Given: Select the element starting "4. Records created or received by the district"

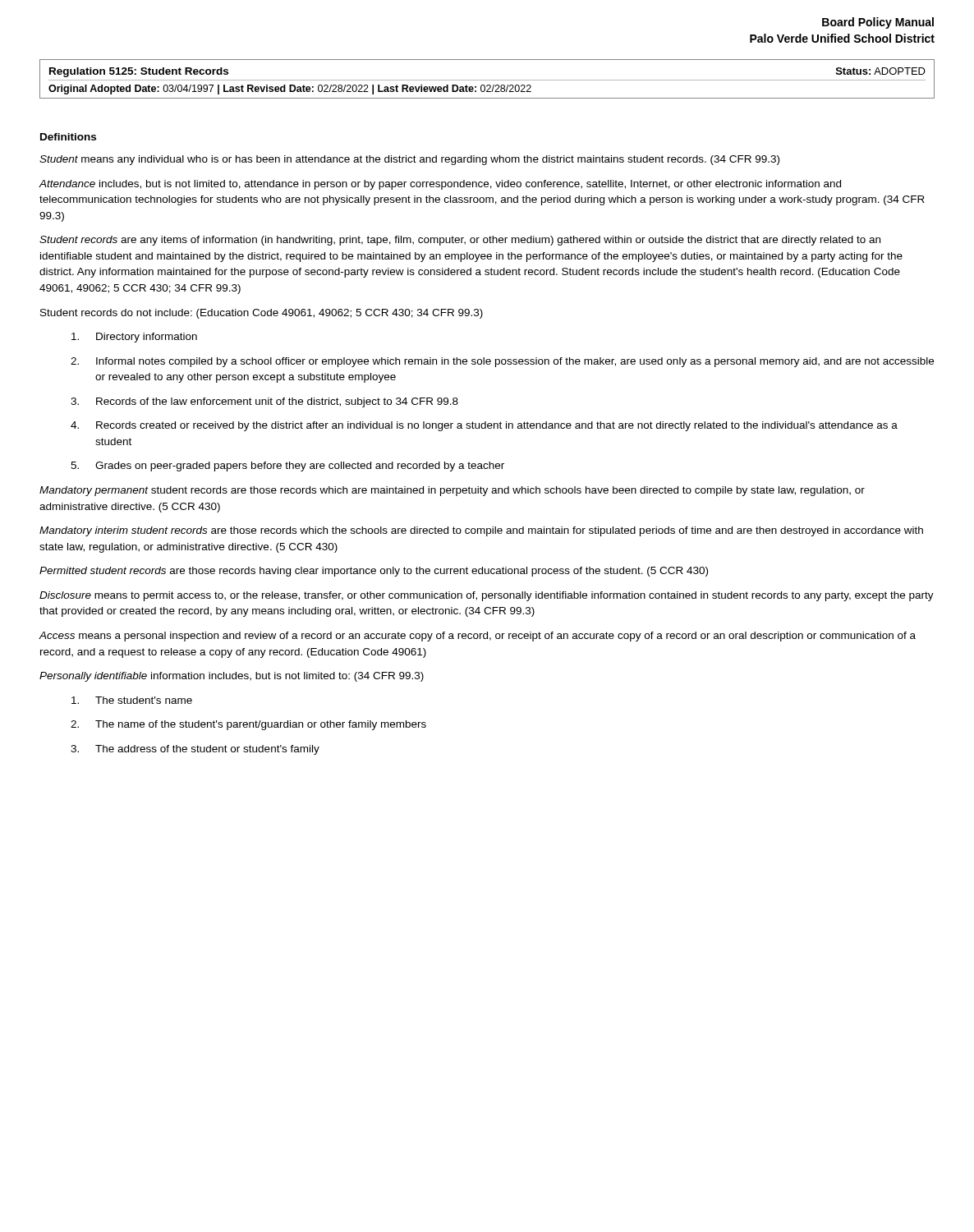Looking at the screenshot, I should (x=495, y=434).
